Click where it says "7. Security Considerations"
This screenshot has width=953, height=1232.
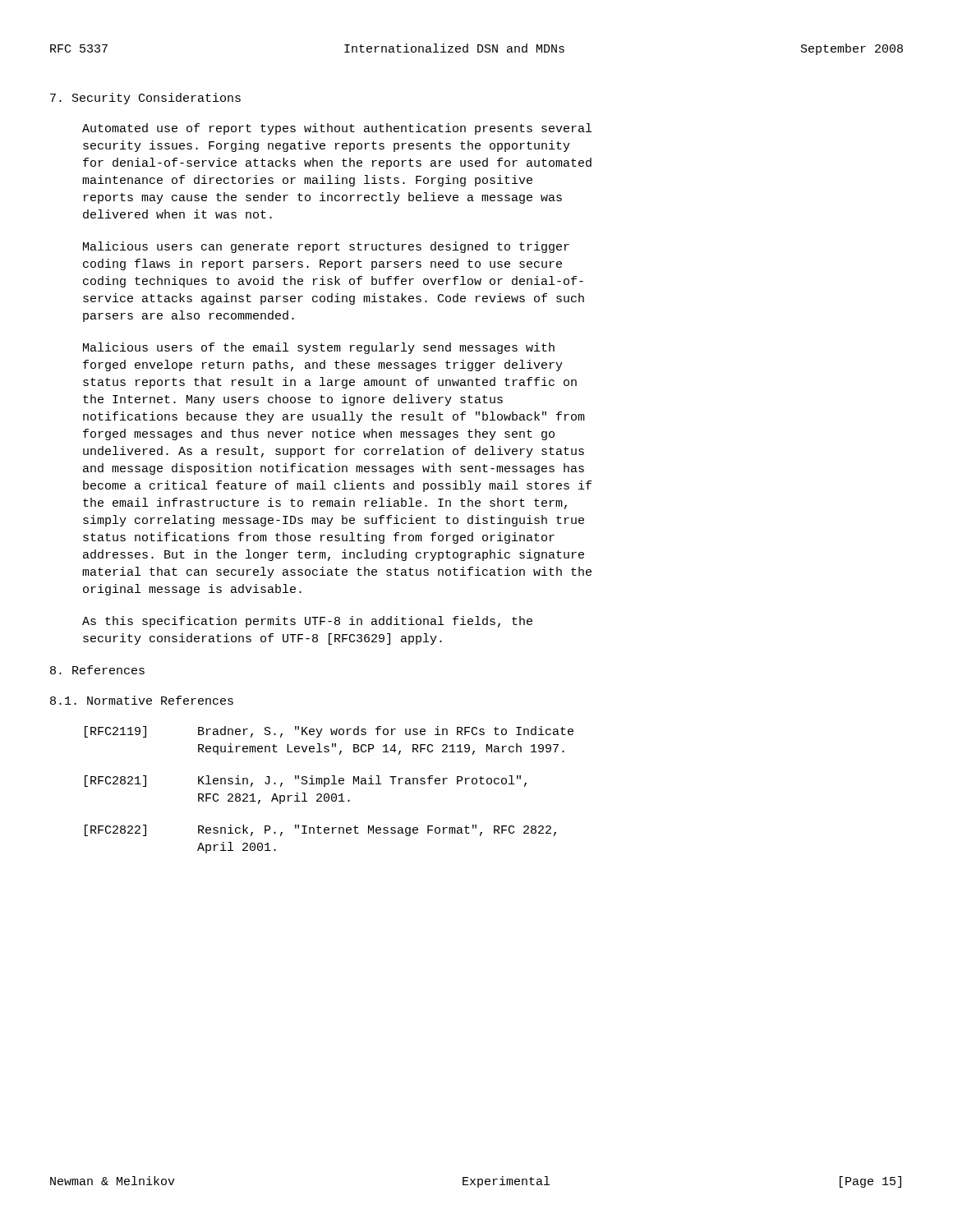[x=145, y=99]
